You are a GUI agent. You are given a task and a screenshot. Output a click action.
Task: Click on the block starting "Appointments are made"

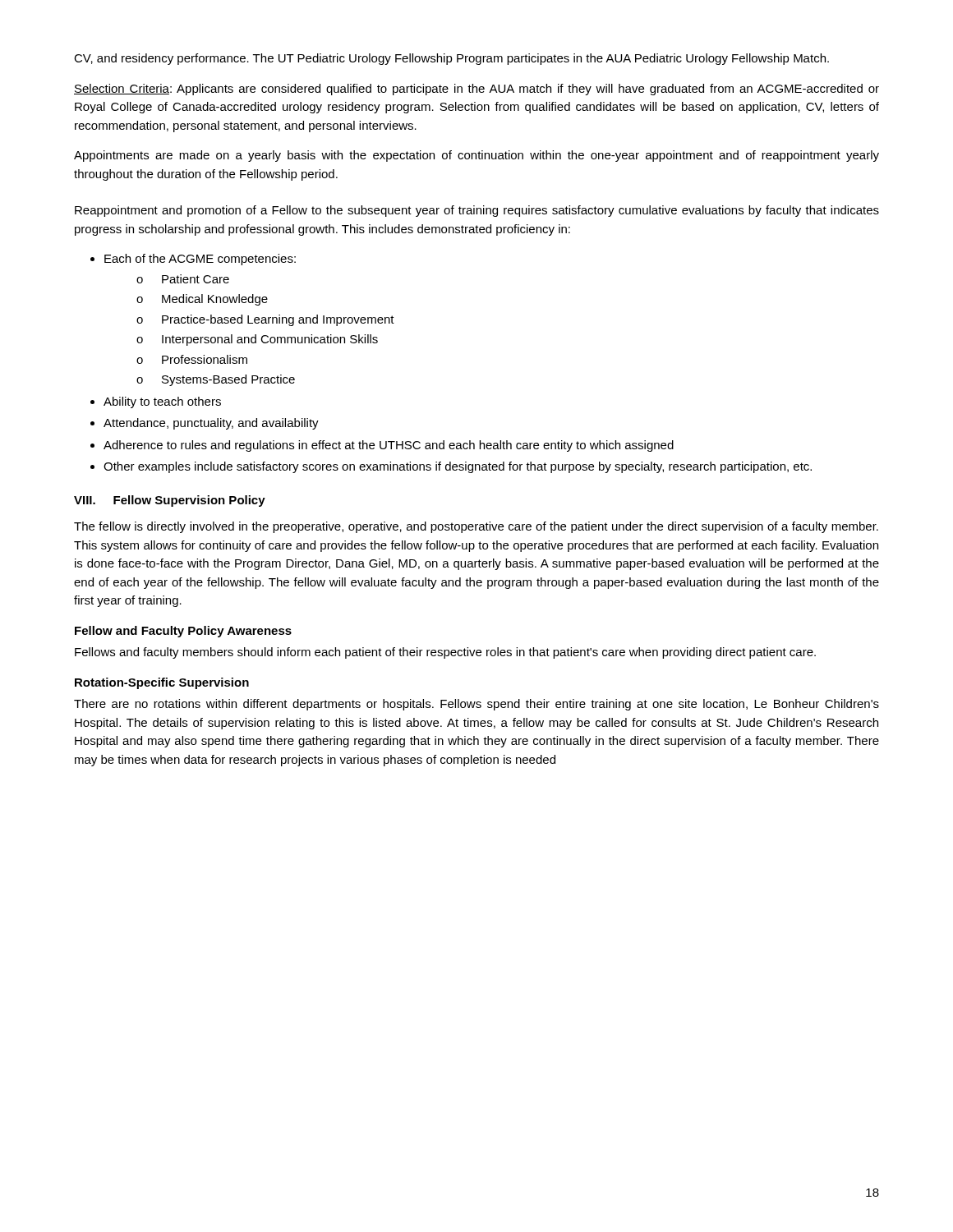(x=476, y=165)
